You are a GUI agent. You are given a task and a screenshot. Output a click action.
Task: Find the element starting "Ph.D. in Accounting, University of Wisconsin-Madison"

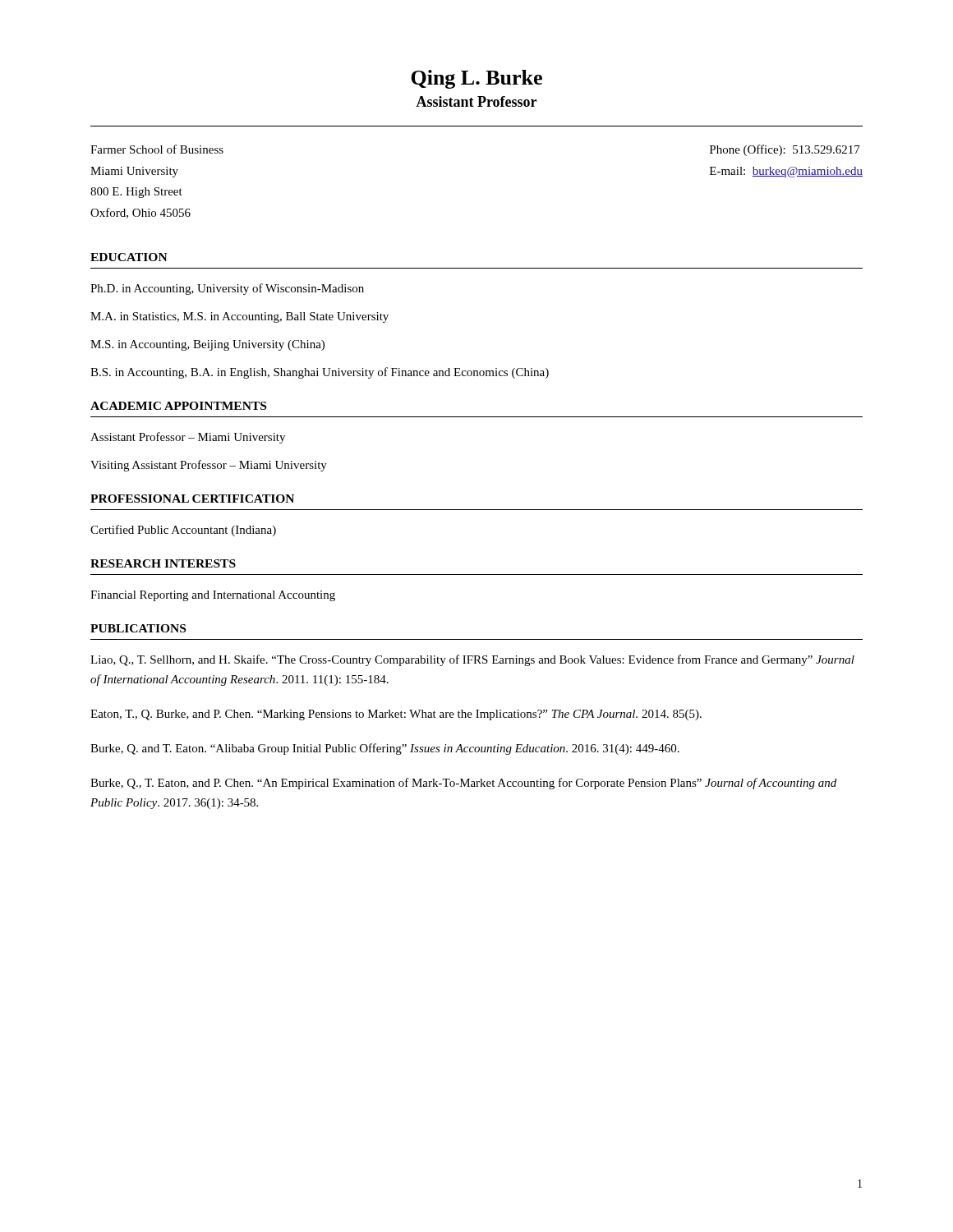coord(227,288)
